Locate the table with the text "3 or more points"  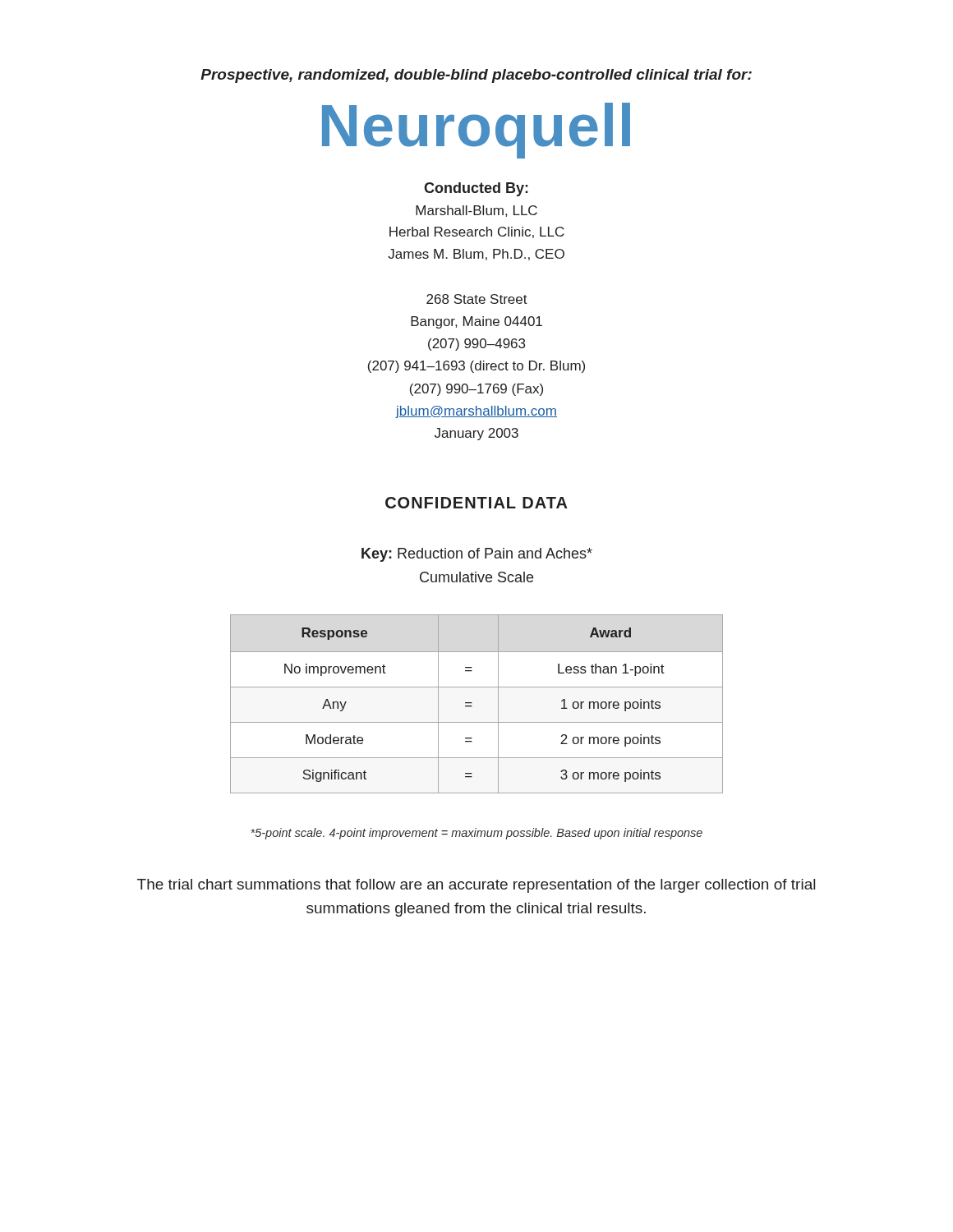(x=476, y=704)
